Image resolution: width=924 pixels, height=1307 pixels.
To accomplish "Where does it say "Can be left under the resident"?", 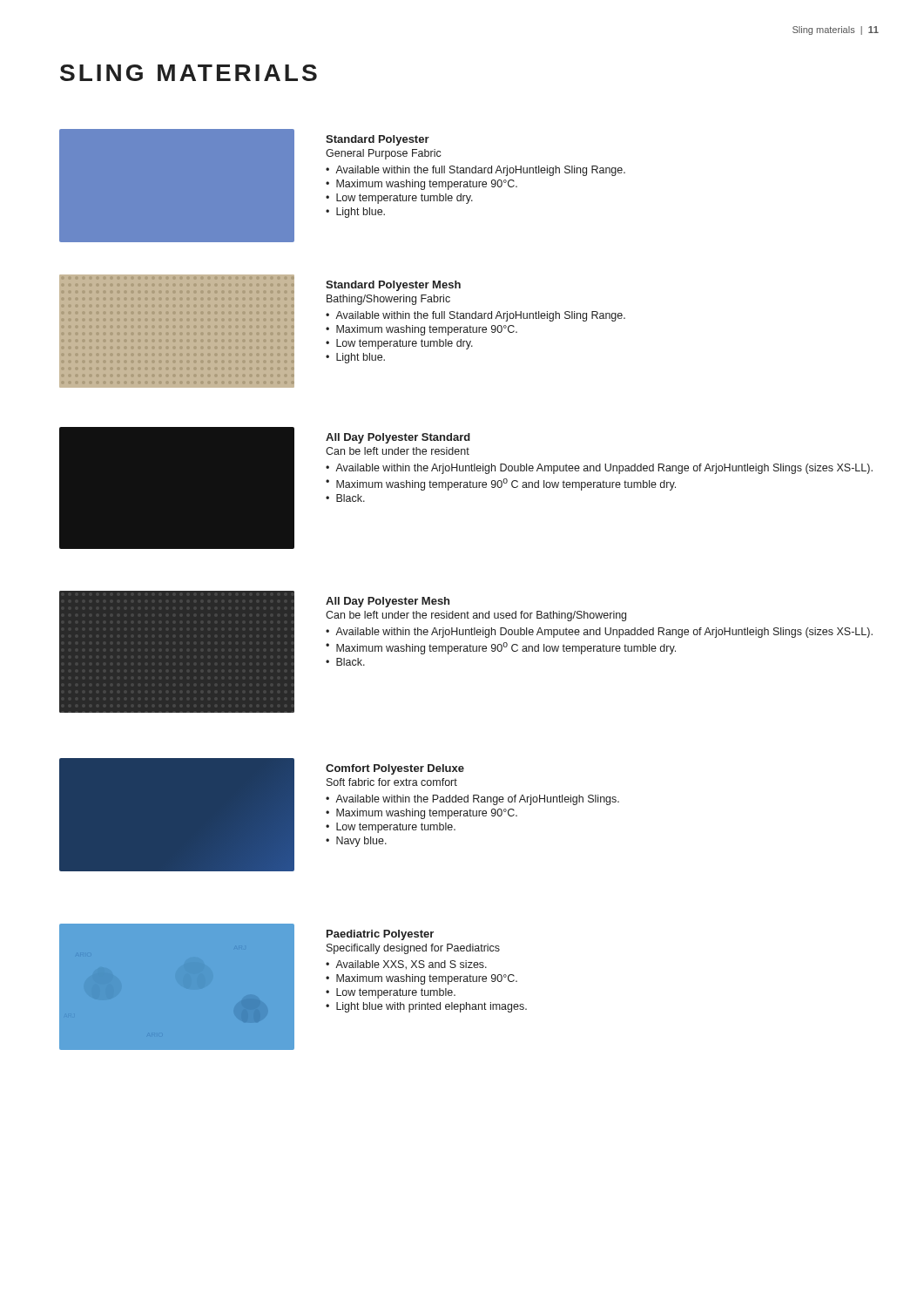I will pyautogui.click(x=397, y=451).
